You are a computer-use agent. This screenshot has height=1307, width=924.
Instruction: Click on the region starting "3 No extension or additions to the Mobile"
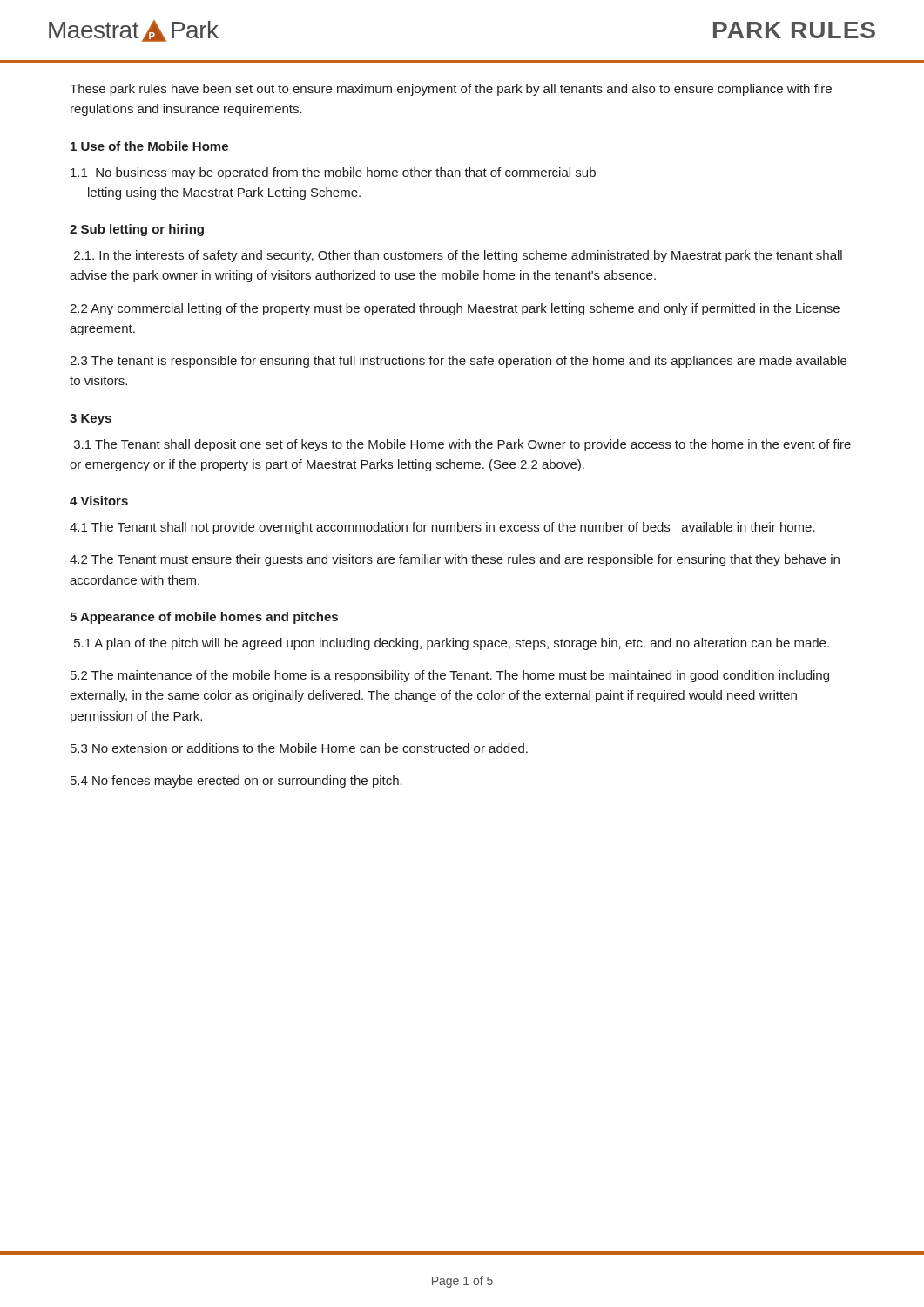[299, 748]
